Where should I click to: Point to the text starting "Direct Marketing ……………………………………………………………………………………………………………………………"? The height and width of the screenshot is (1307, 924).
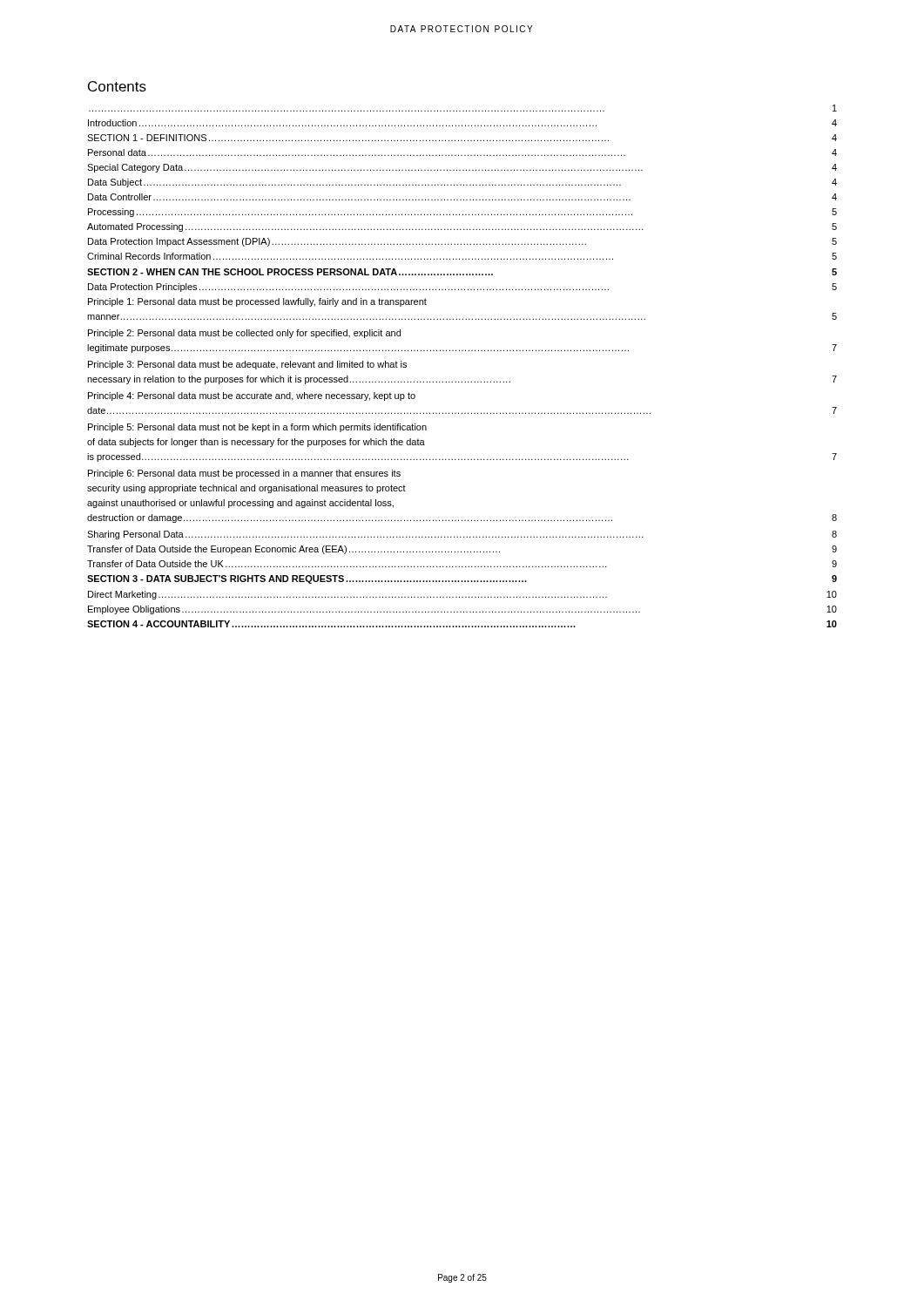(x=462, y=594)
